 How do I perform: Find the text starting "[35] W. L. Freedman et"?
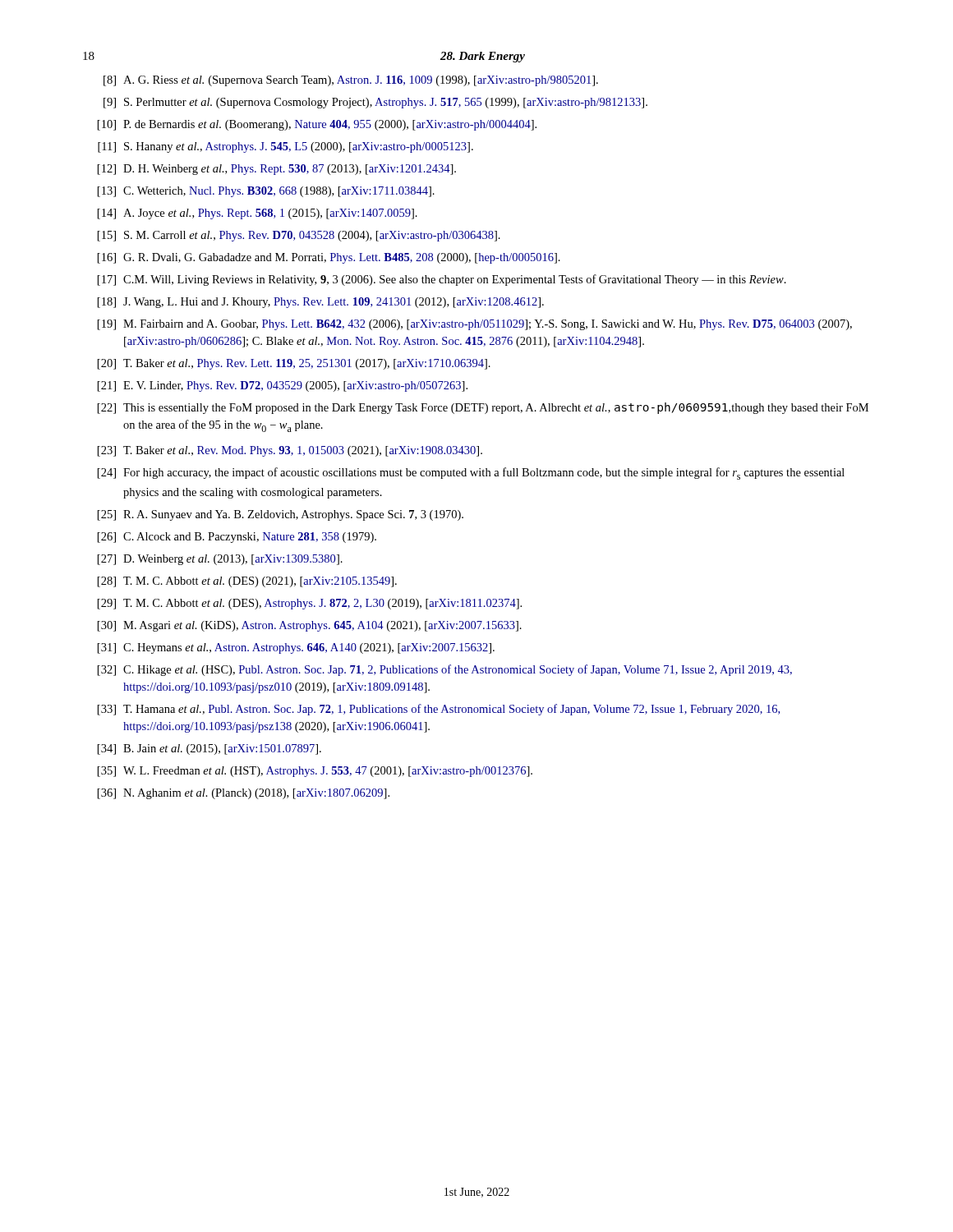pyautogui.click(x=476, y=771)
